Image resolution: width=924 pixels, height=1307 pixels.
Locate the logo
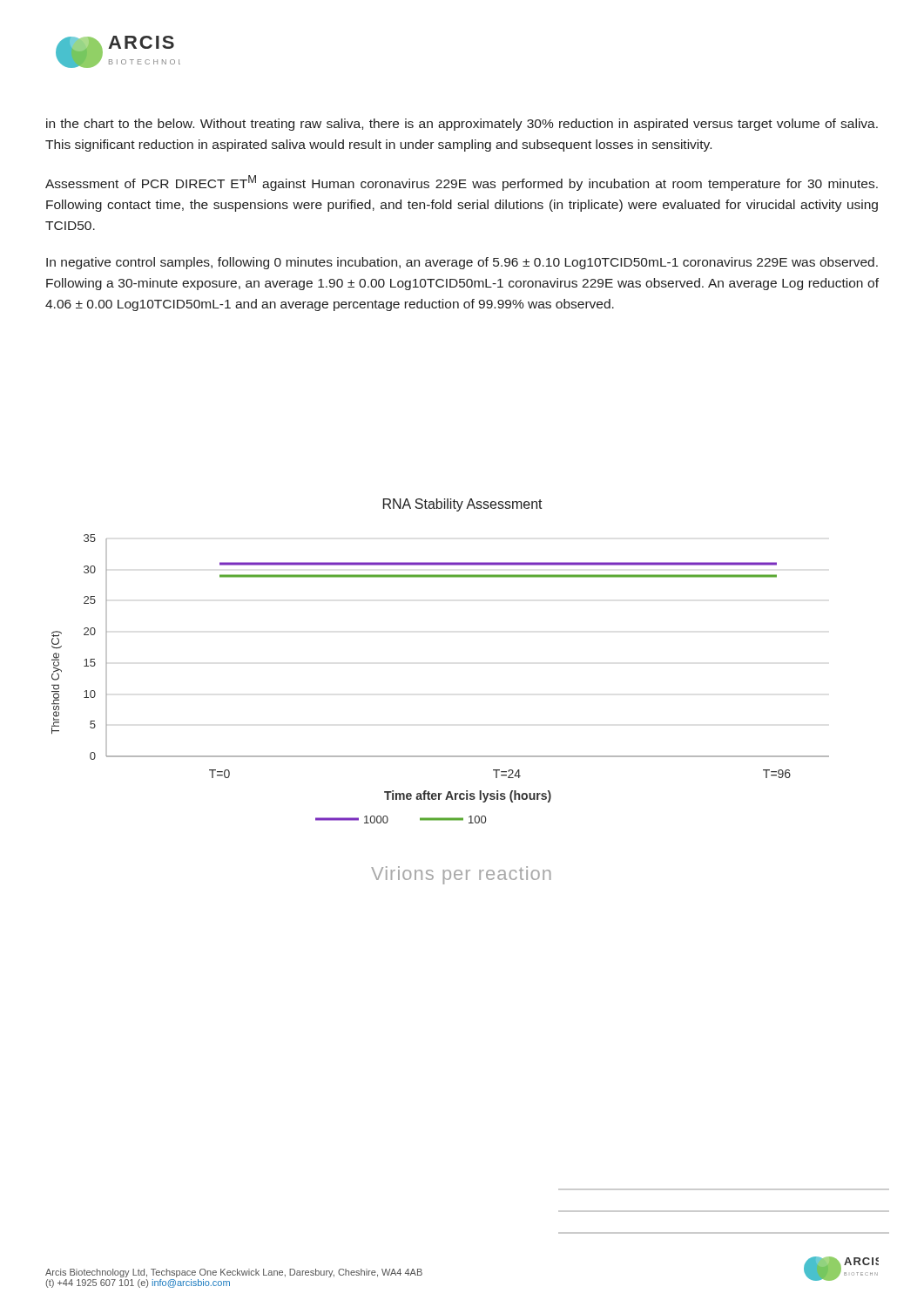click(113, 59)
